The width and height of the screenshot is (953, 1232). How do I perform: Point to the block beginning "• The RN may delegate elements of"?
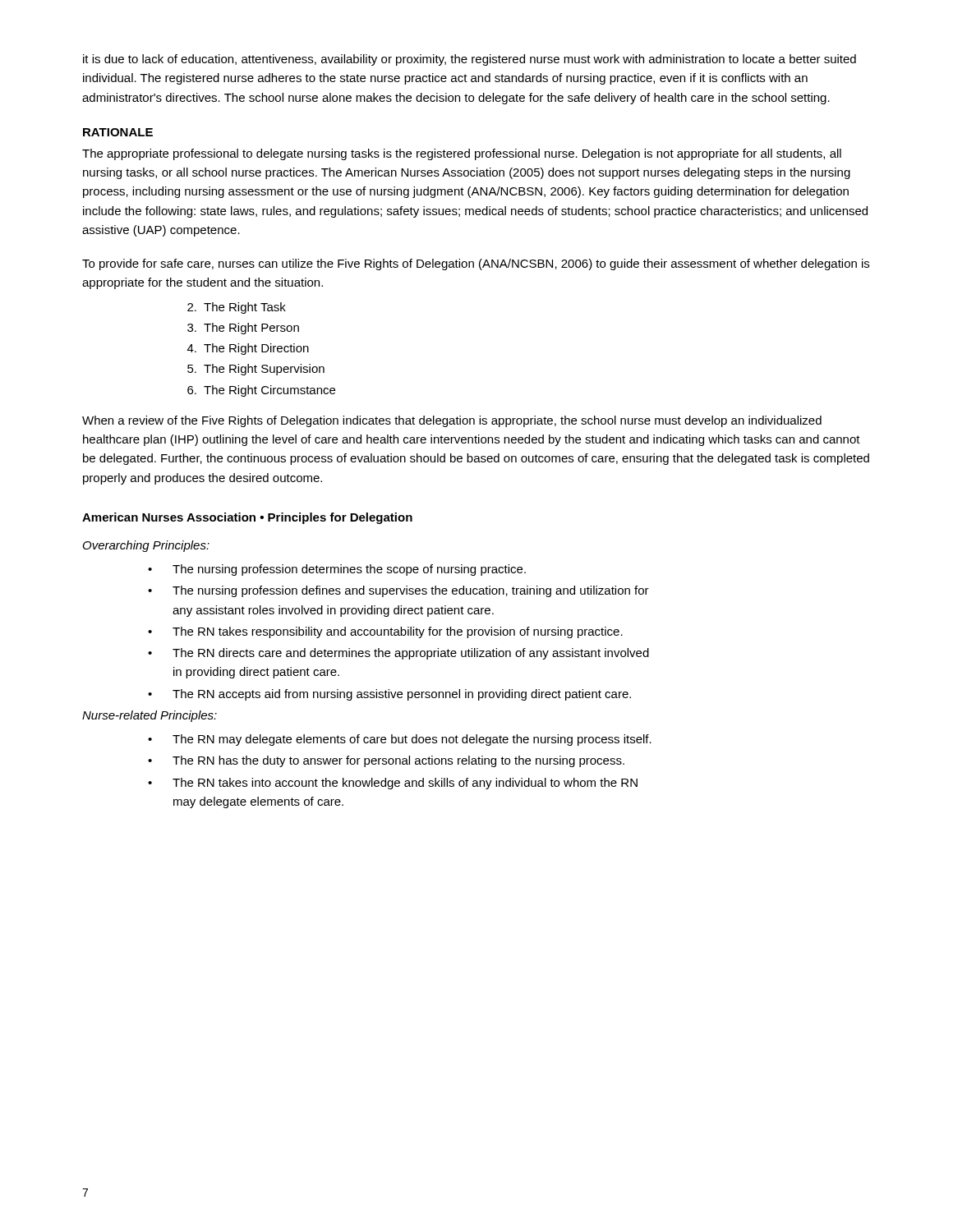coord(400,739)
